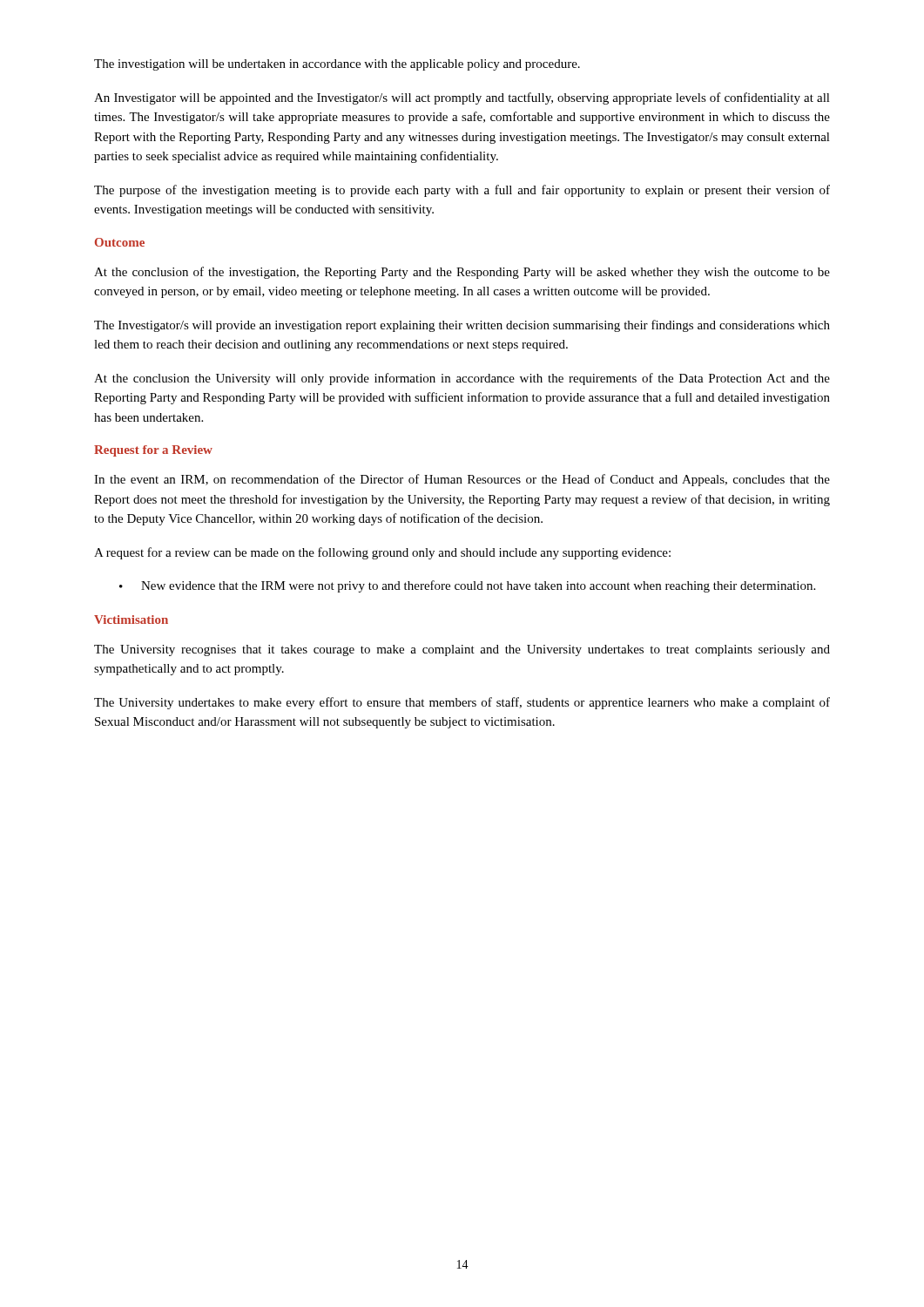Find the text block that says "The investigation will be undertaken"
Screen dimensions: 1307x924
coord(337,64)
